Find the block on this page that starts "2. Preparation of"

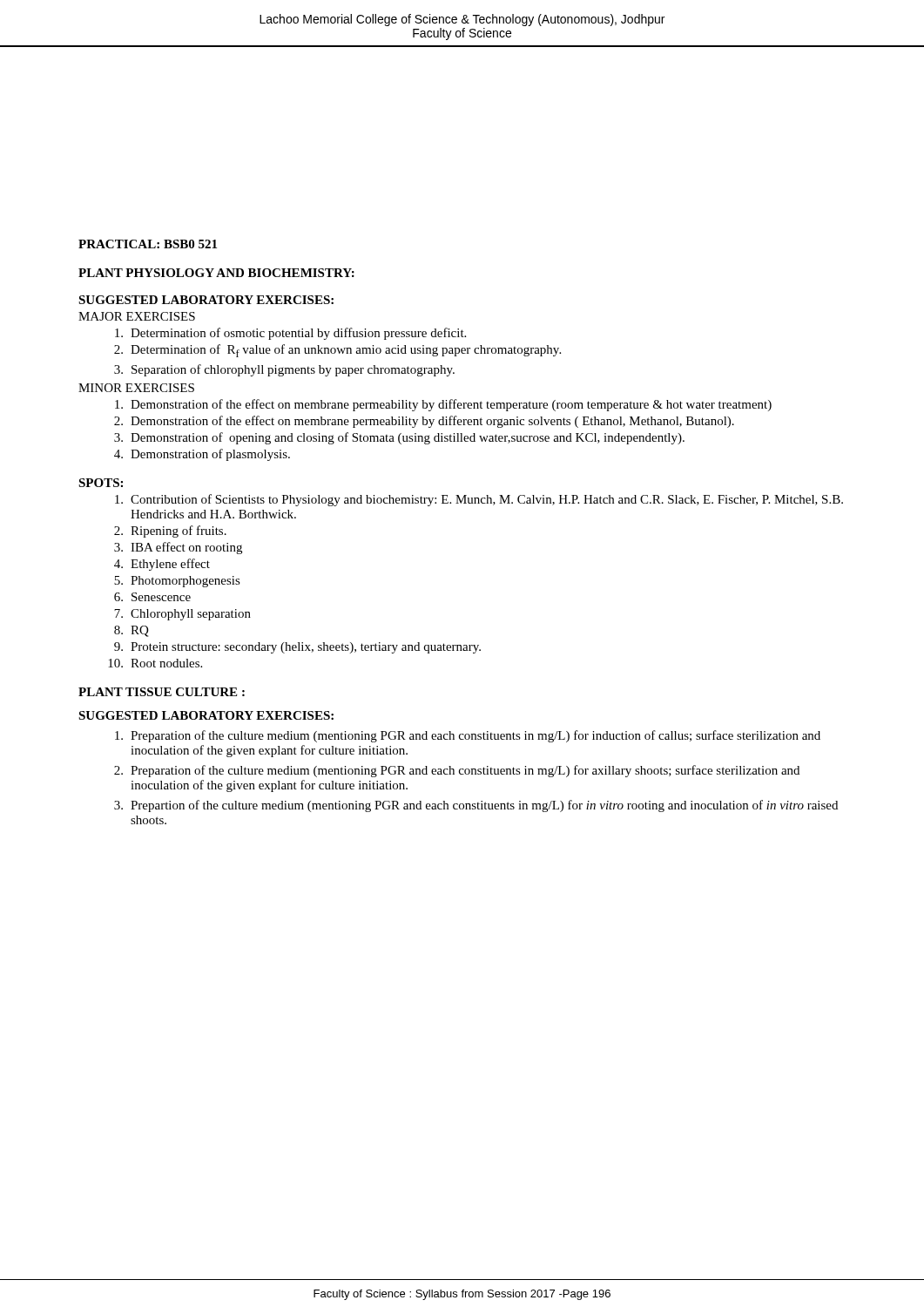(x=462, y=778)
